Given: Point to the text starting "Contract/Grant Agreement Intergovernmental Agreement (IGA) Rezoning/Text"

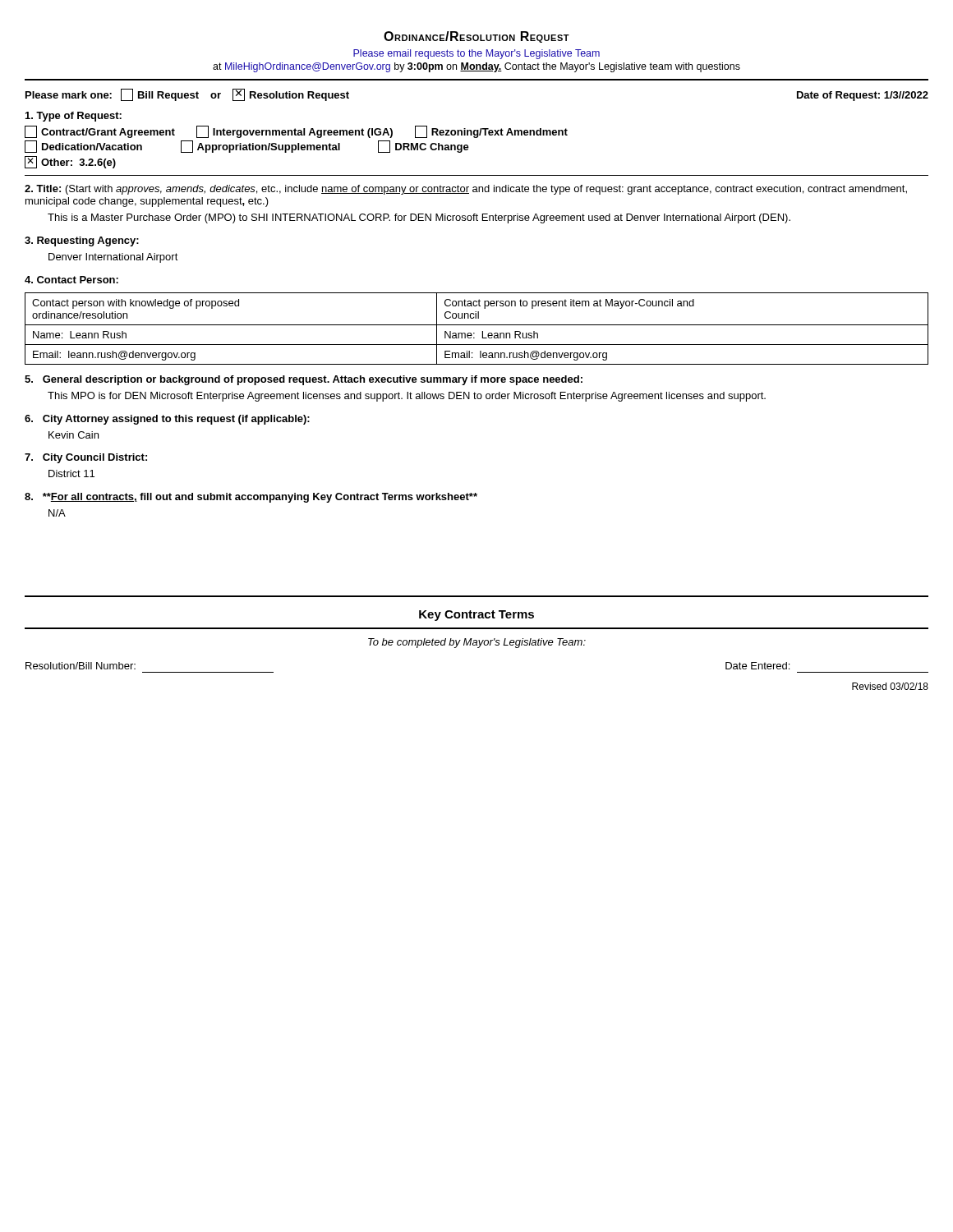Looking at the screenshot, I should click(x=296, y=132).
